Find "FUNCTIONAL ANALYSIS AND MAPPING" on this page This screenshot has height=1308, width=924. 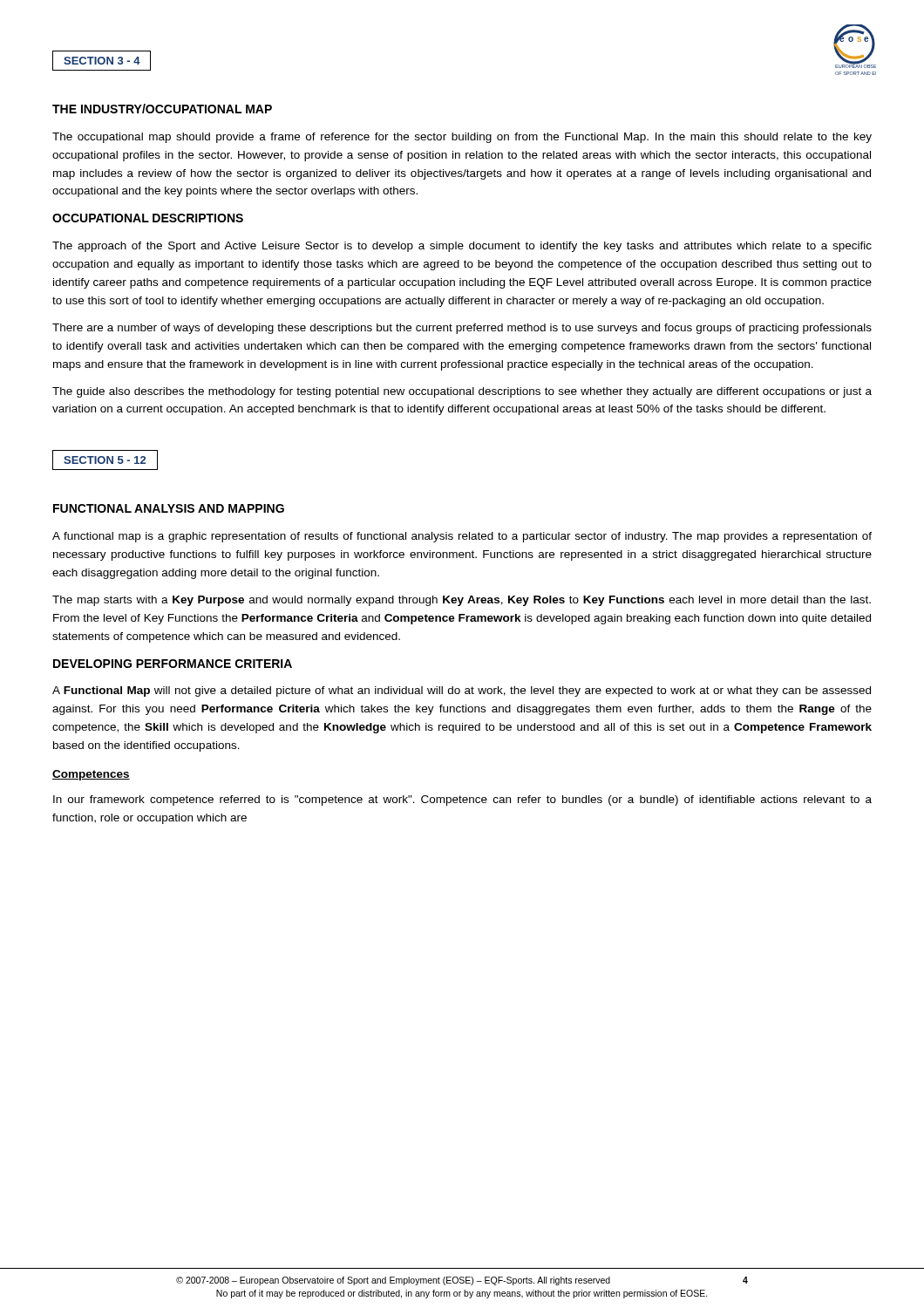(x=169, y=508)
